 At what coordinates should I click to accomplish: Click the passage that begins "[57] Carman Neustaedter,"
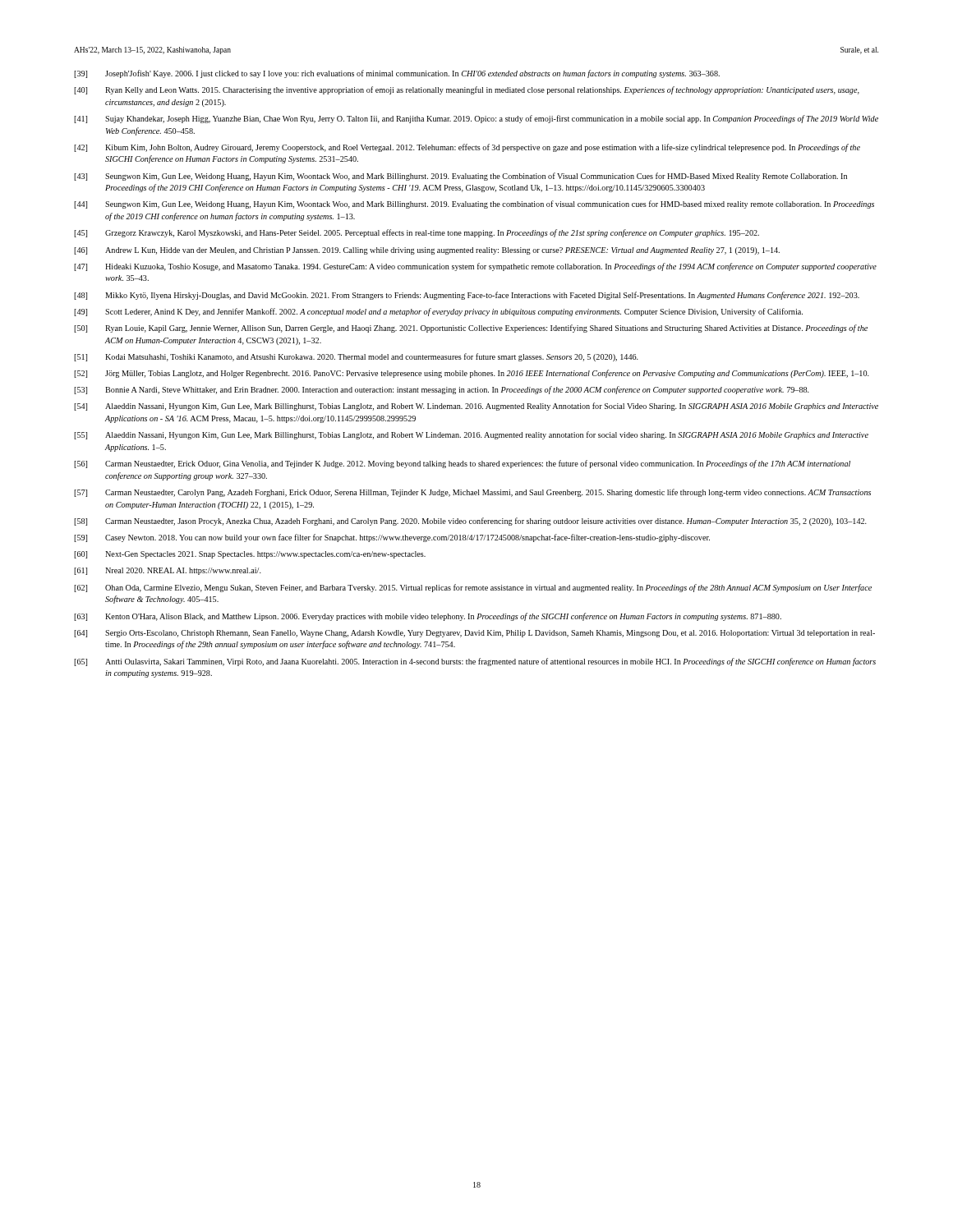click(x=476, y=499)
